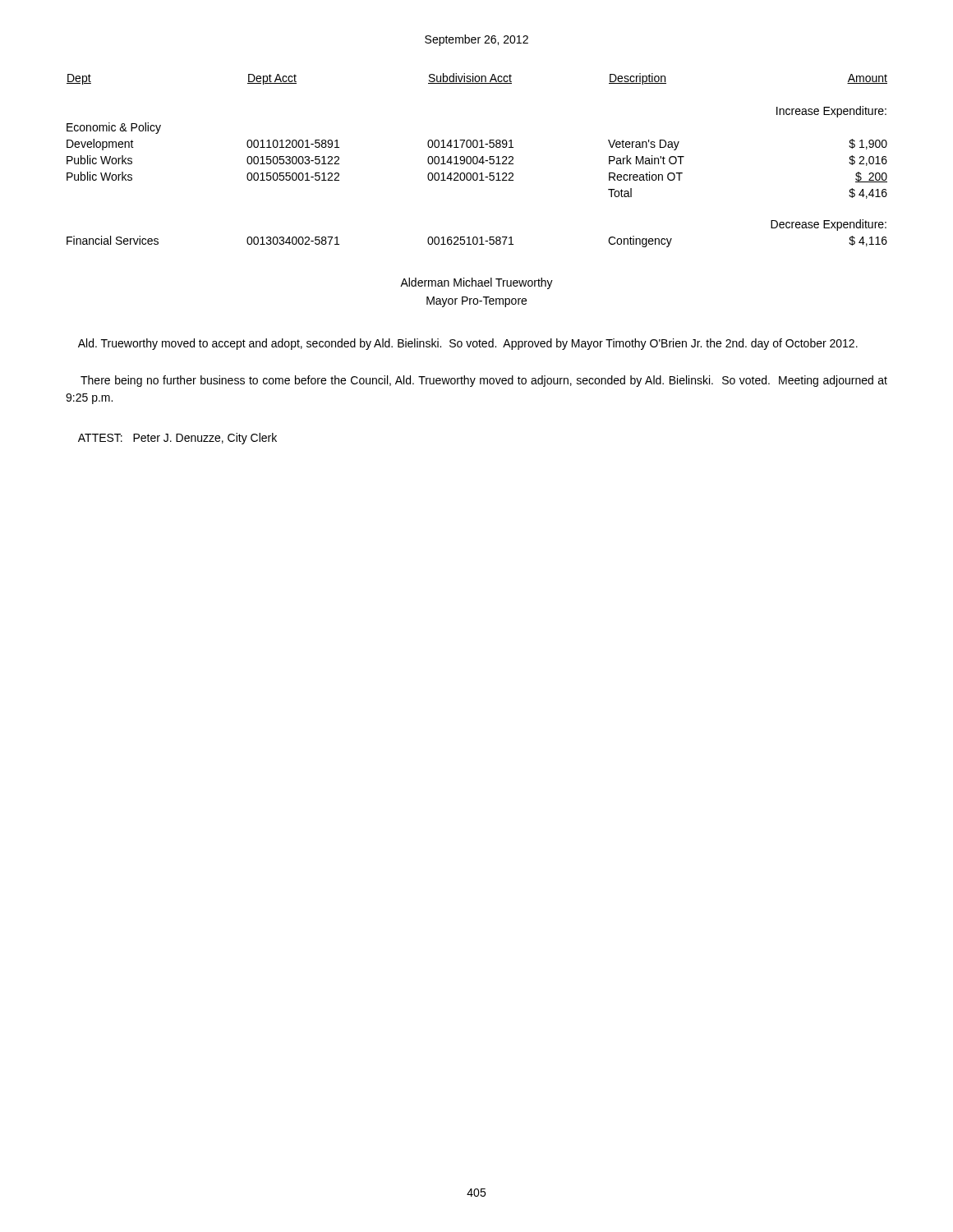Find the table that mentions "Veteran's Day"
Screen dimensions: 1232x953
coord(476,160)
